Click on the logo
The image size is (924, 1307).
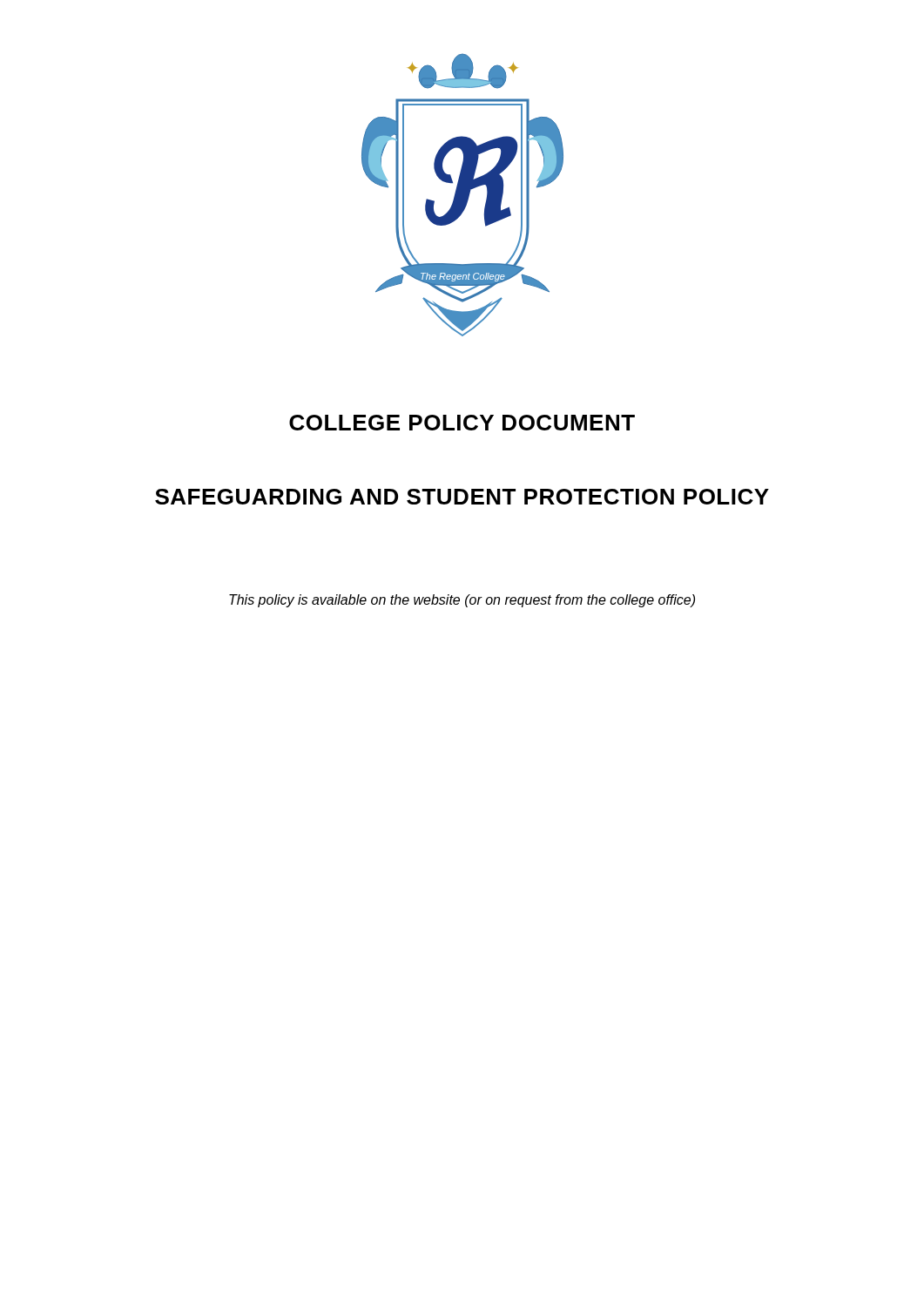click(x=462, y=209)
